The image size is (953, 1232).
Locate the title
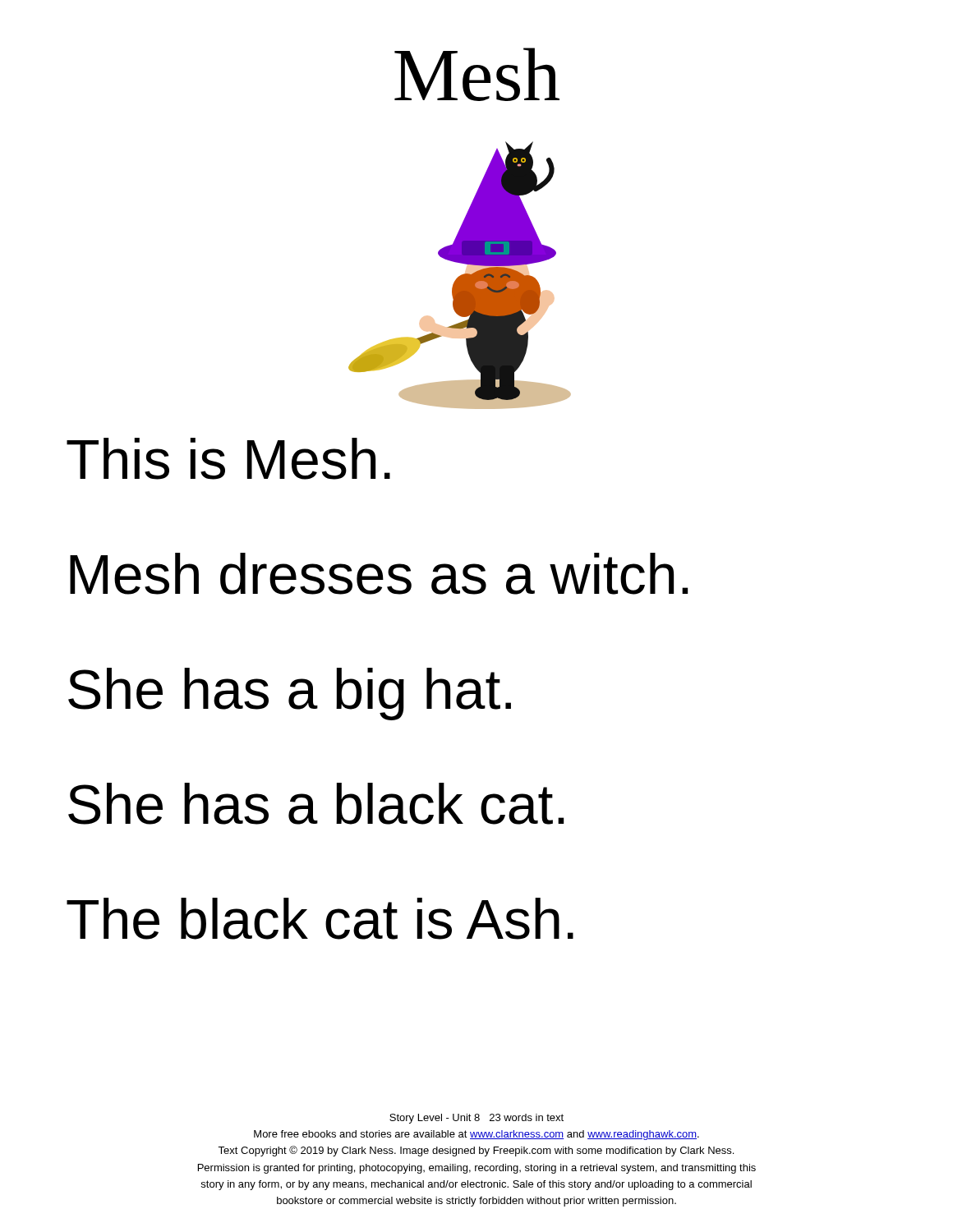click(476, 75)
